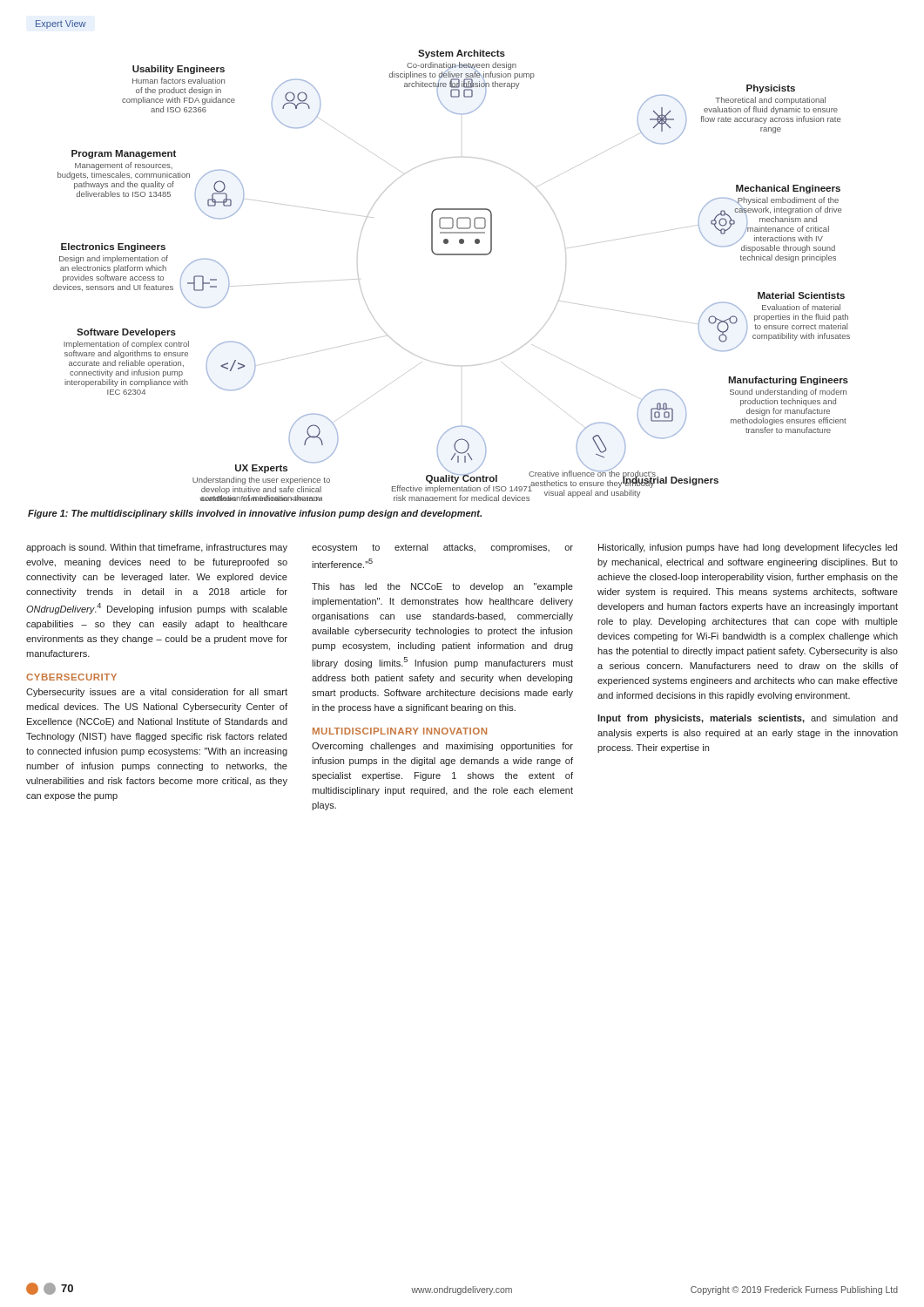Click on the text block containing "Historically, infusion pumps have had long"

tap(748, 621)
